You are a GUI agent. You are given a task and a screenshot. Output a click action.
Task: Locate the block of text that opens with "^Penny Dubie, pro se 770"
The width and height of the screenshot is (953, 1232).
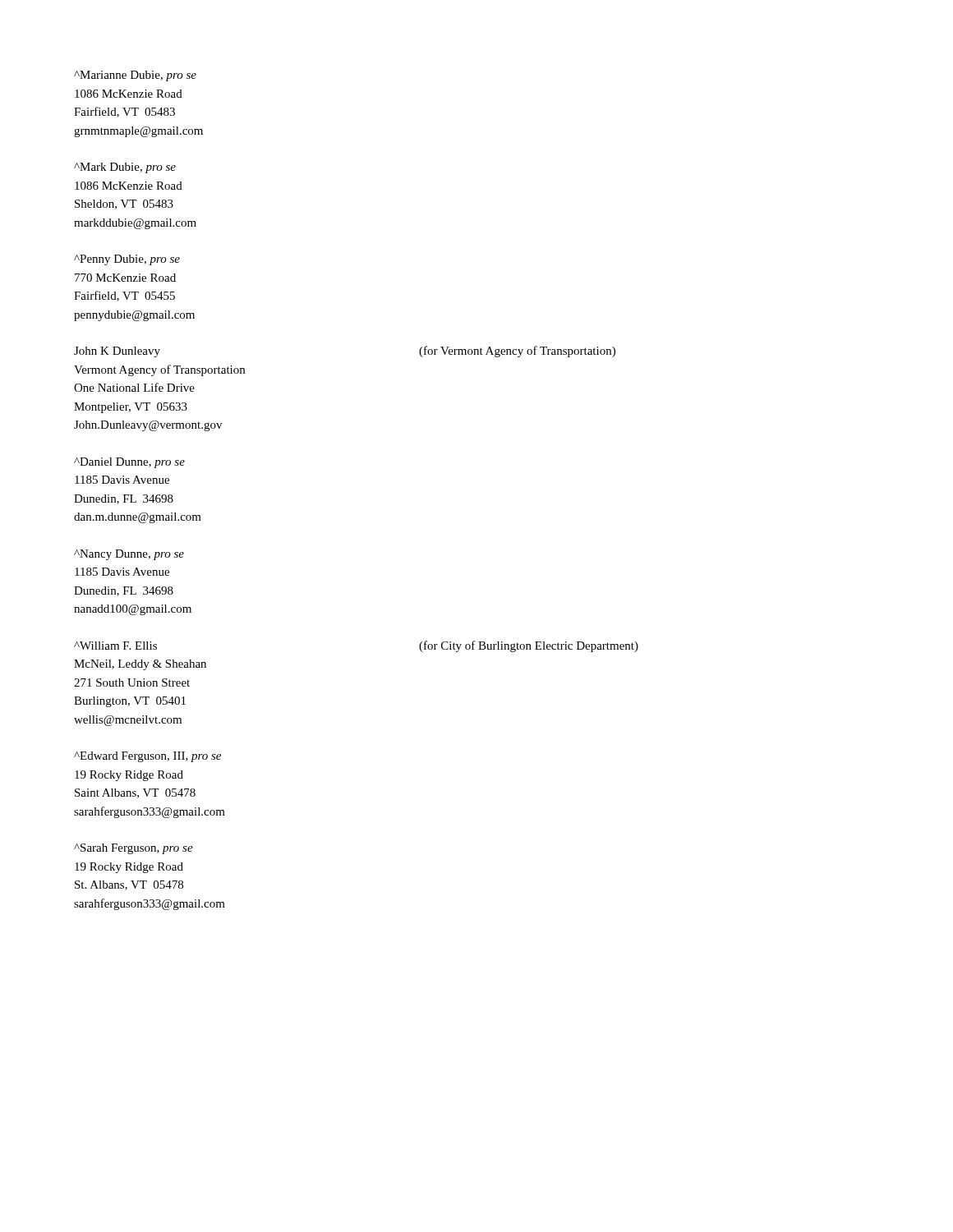click(x=135, y=286)
